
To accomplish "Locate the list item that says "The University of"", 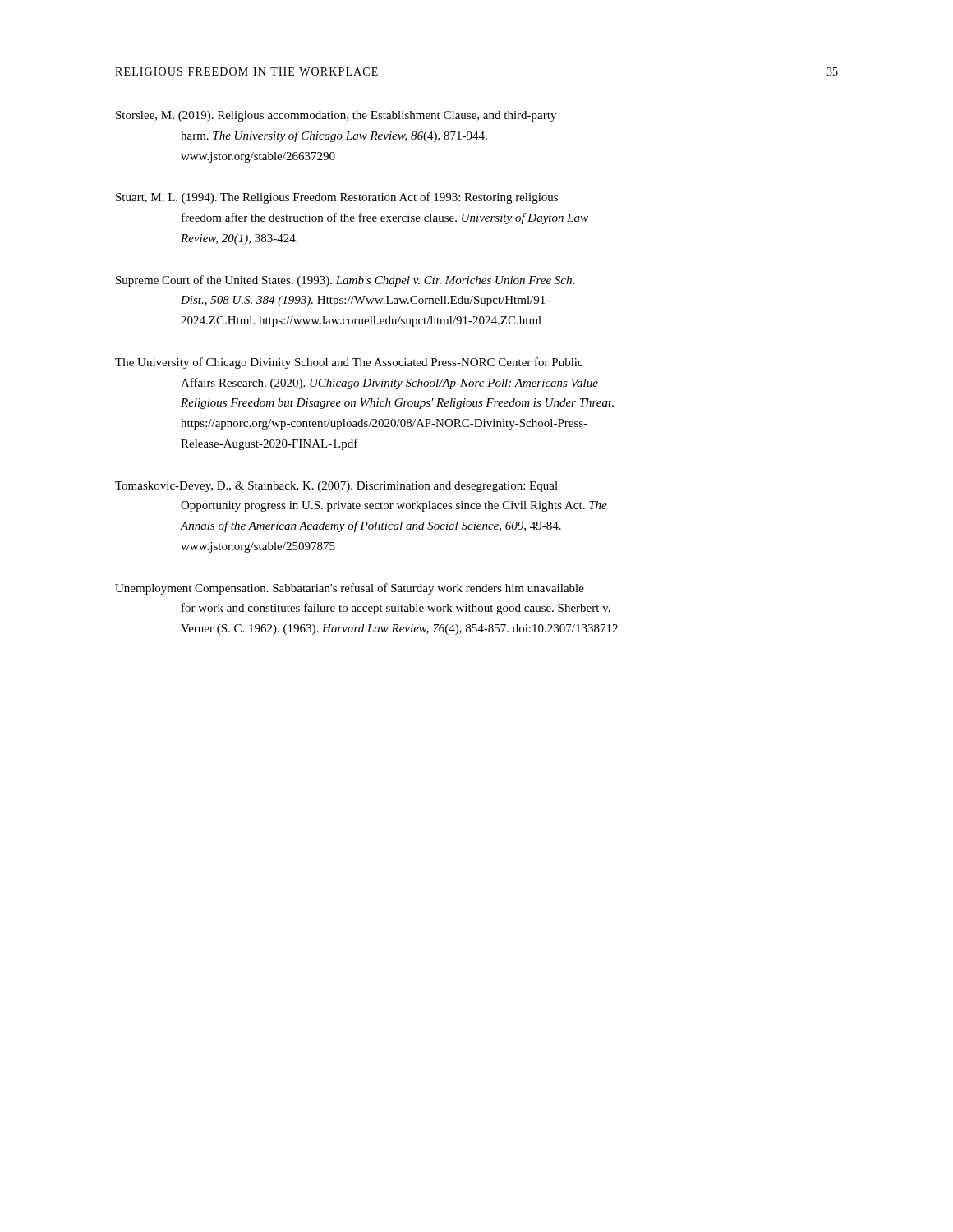I will click(476, 403).
